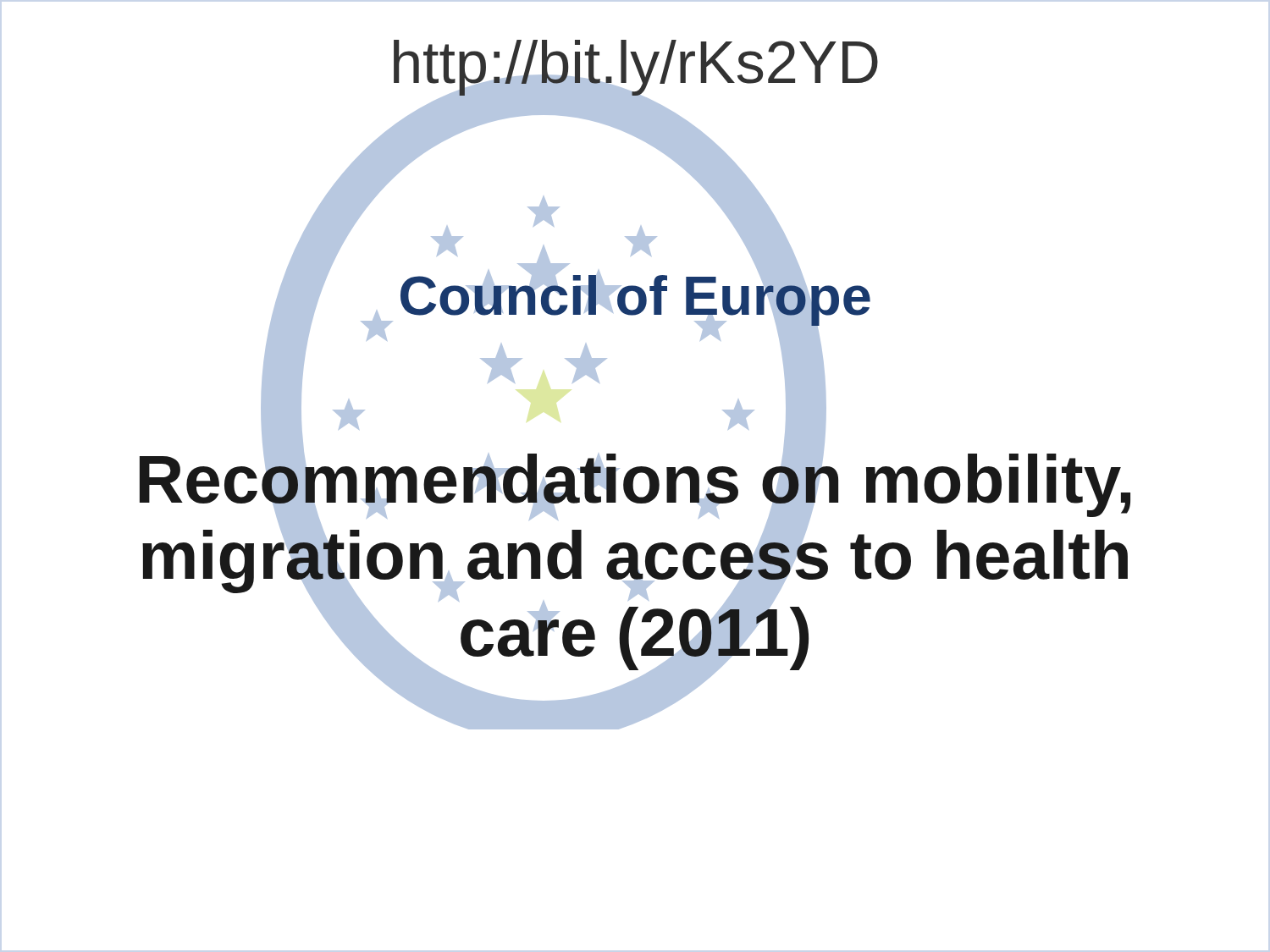Viewport: 1270px width, 952px height.
Task: Select the passage starting "Council of Europe"
Action: [x=635, y=296]
